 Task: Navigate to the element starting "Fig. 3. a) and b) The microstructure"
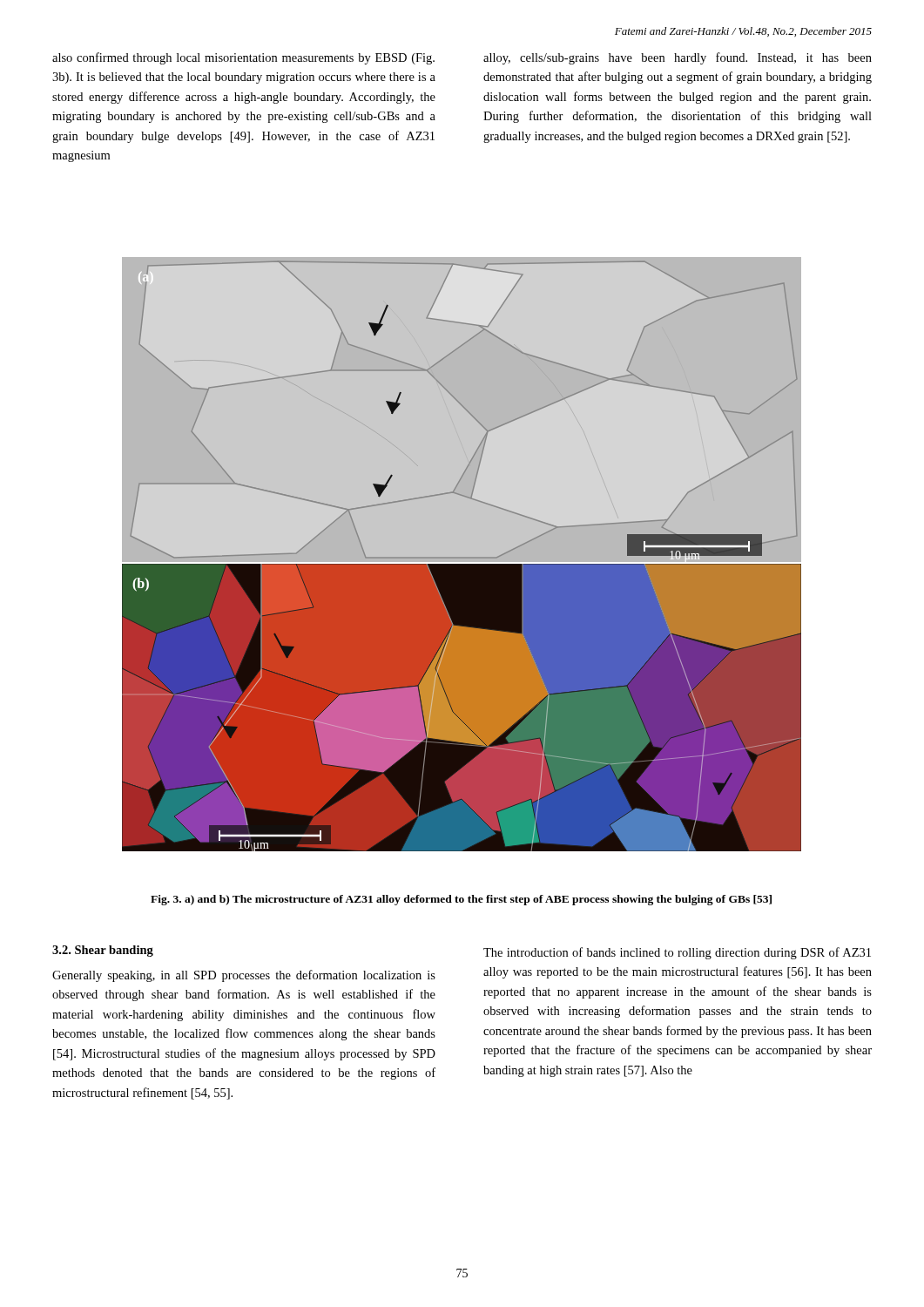click(x=462, y=899)
